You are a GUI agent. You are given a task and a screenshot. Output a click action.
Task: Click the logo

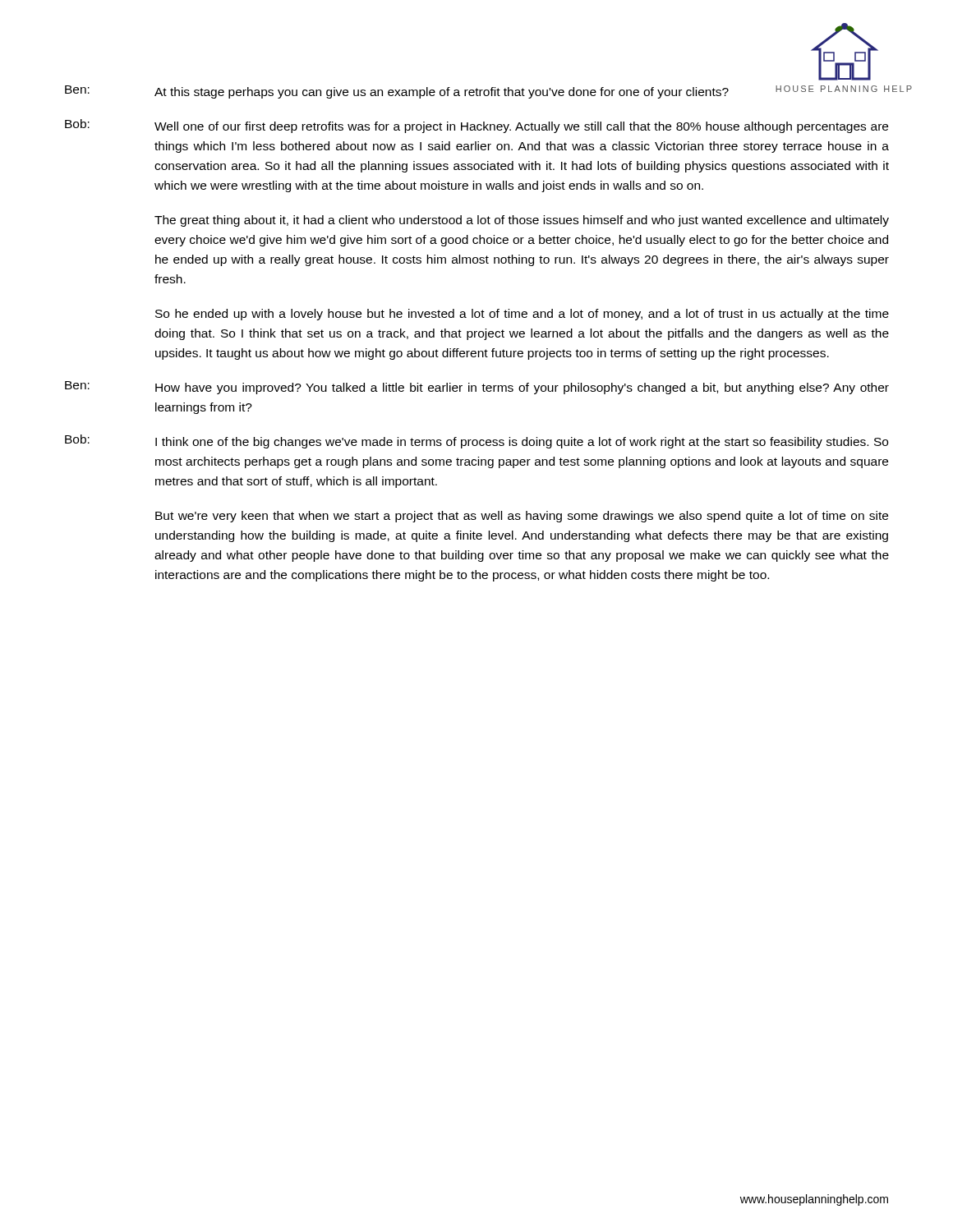(844, 58)
